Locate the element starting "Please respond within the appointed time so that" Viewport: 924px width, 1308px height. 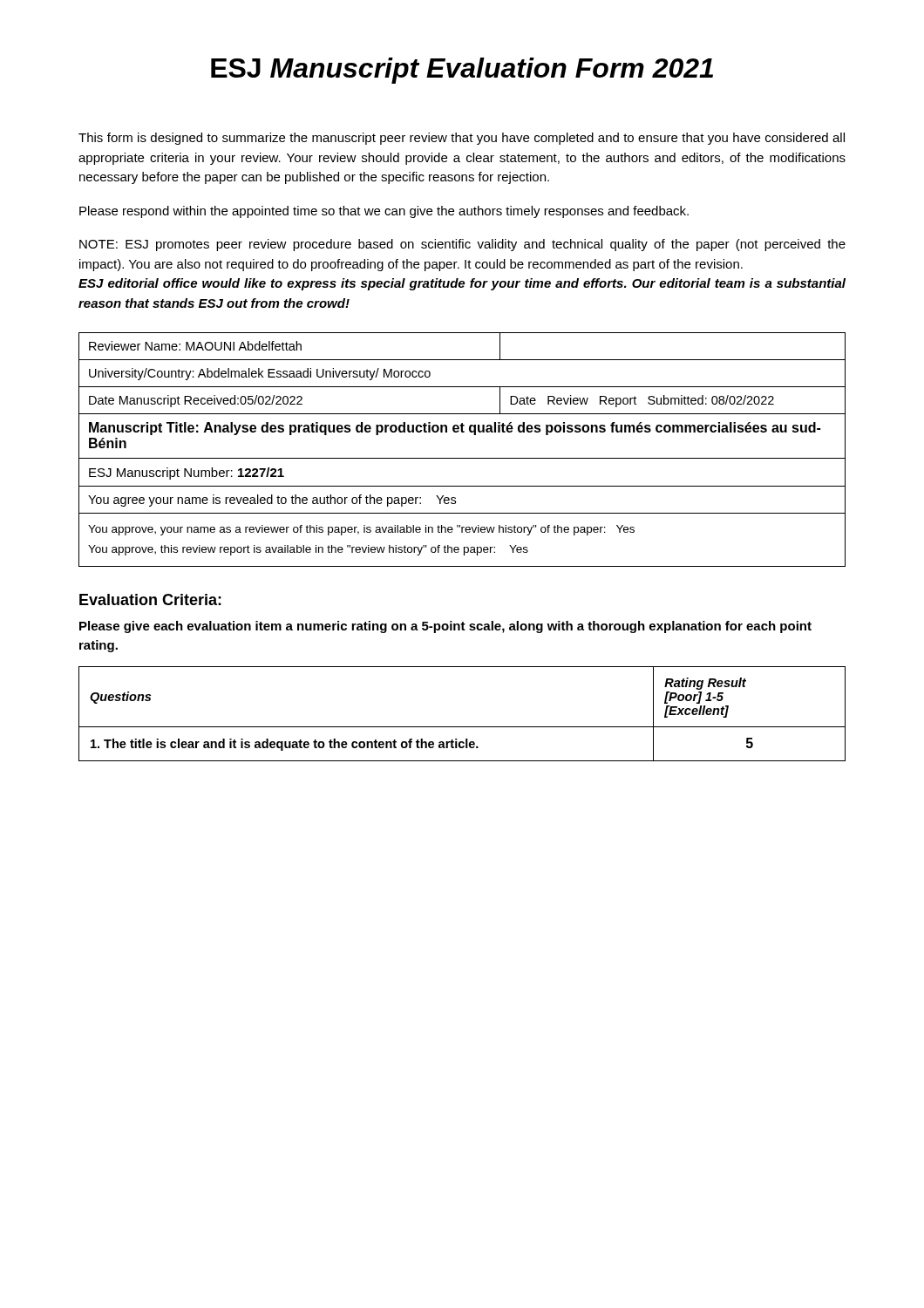click(x=384, y=210)
